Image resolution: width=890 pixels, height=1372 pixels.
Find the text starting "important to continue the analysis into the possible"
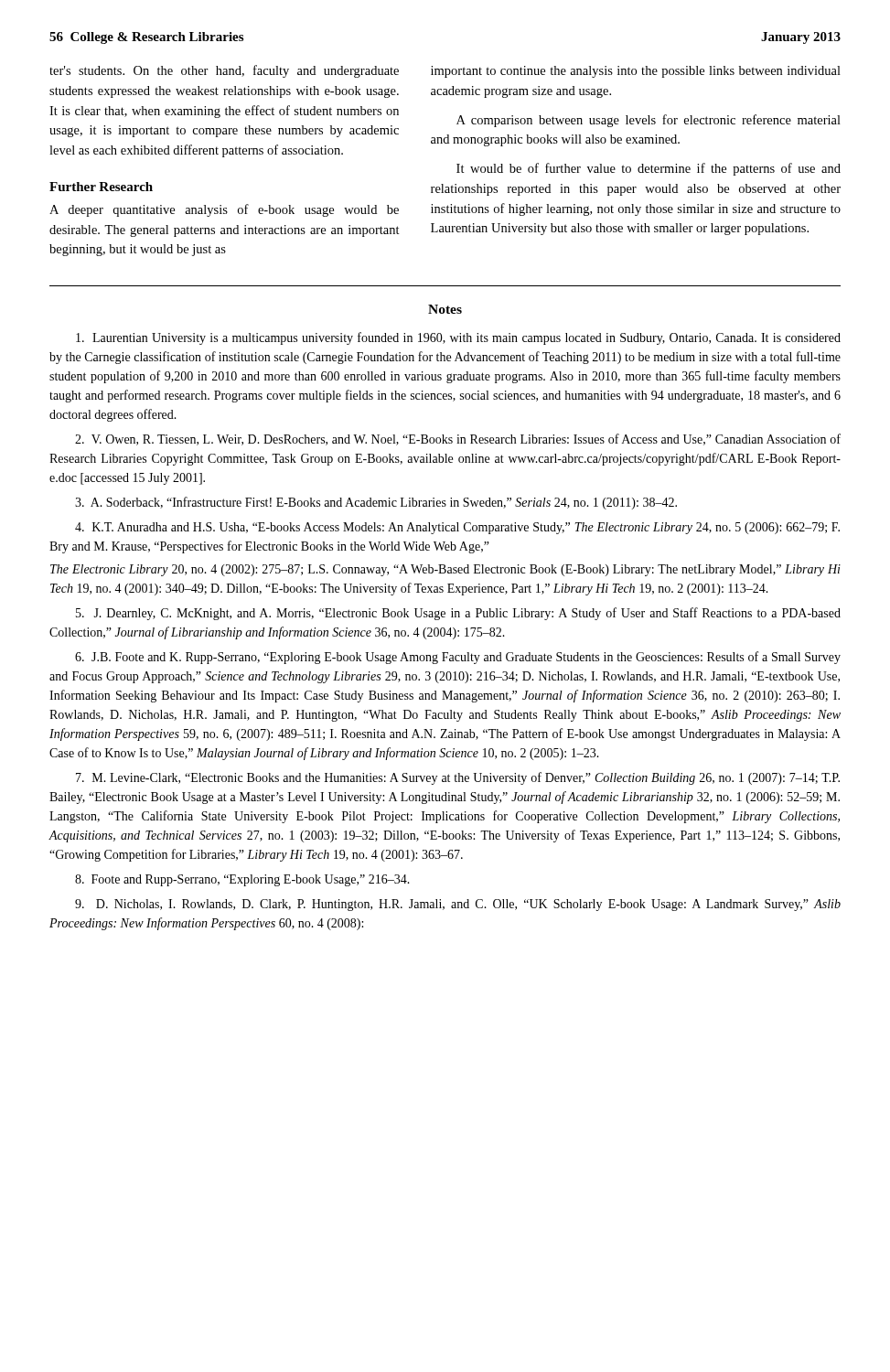[636, 150]
